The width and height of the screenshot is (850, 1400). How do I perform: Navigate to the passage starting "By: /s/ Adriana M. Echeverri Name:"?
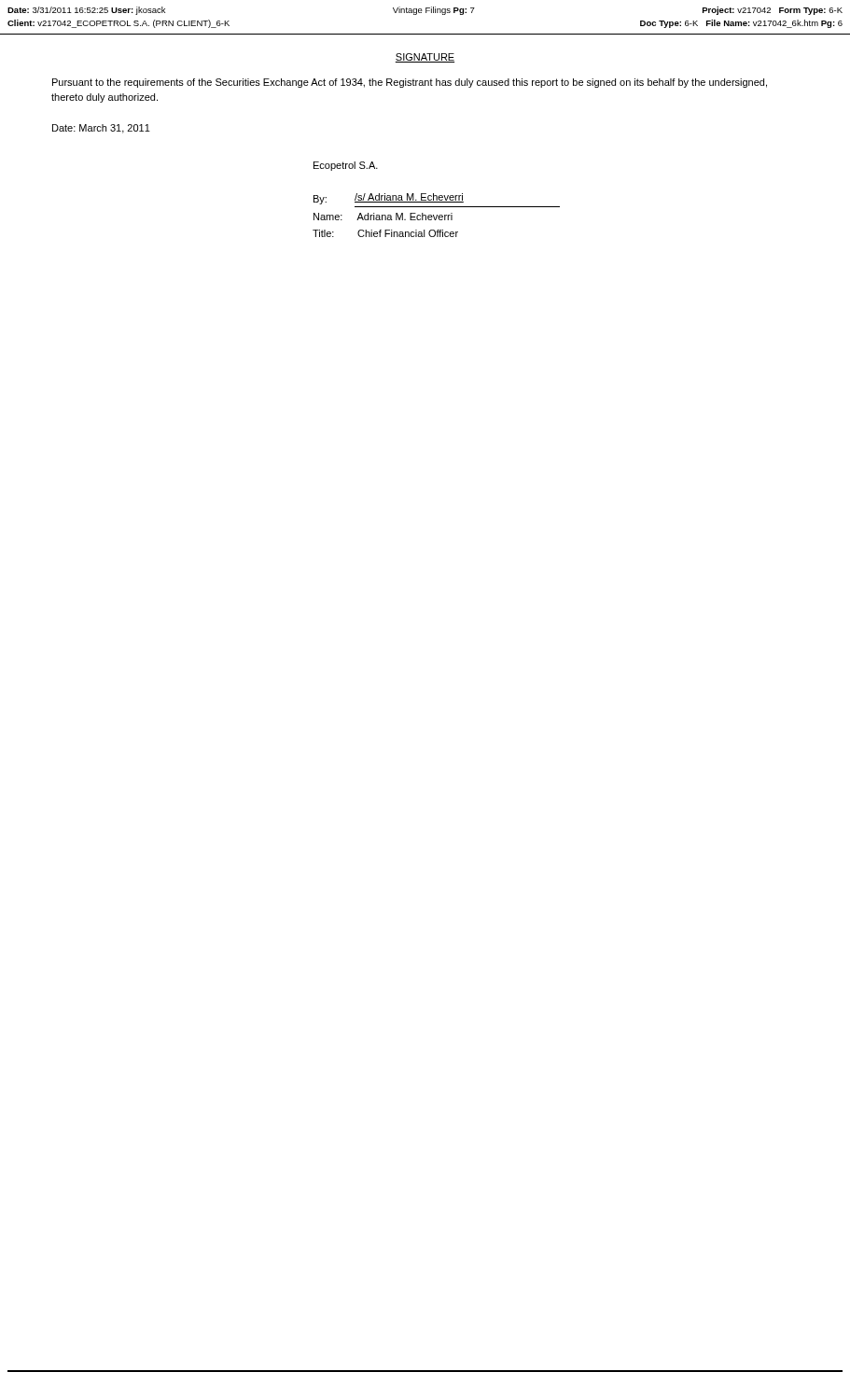[556, 216]
